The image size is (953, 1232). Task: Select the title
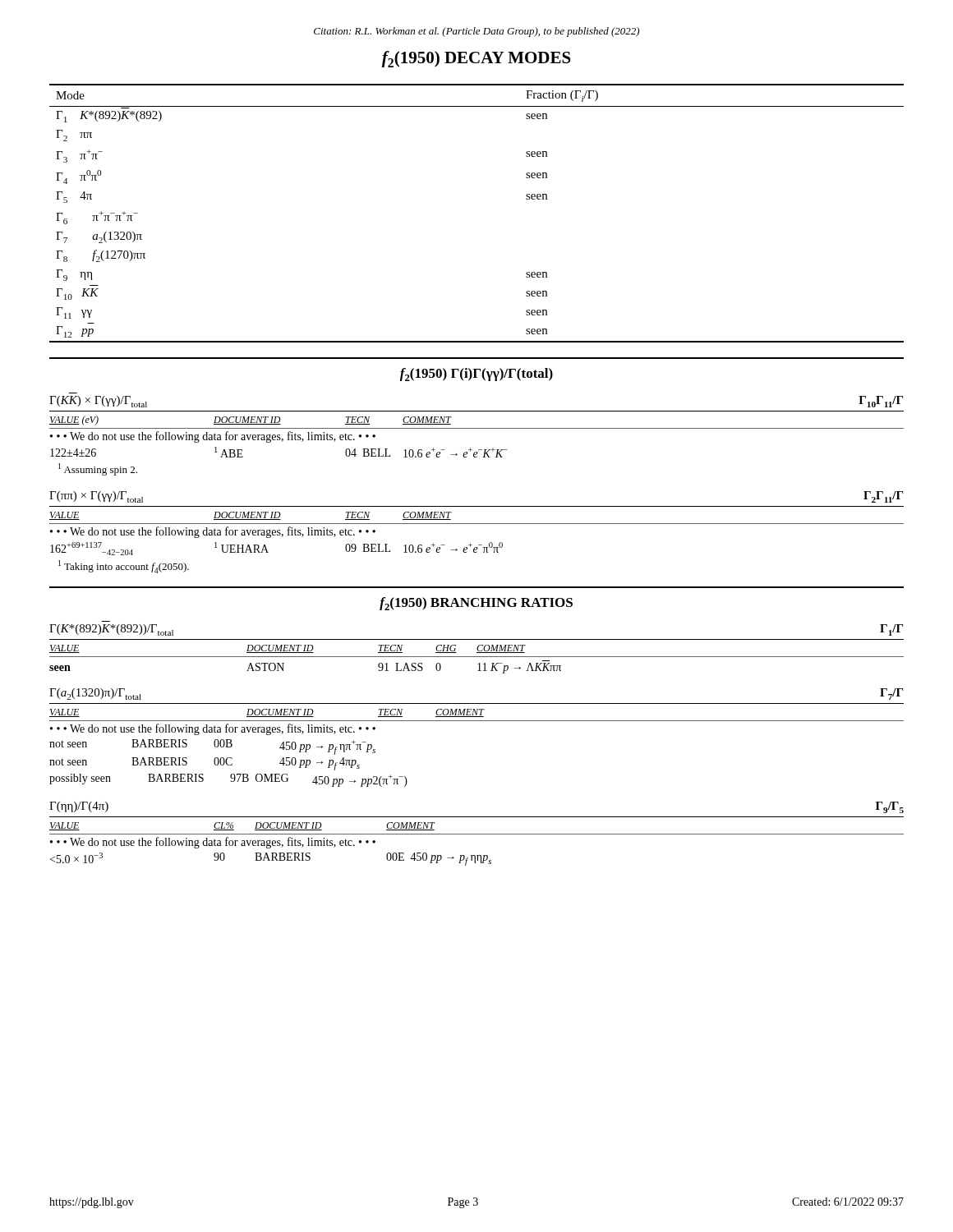[476, 59]
